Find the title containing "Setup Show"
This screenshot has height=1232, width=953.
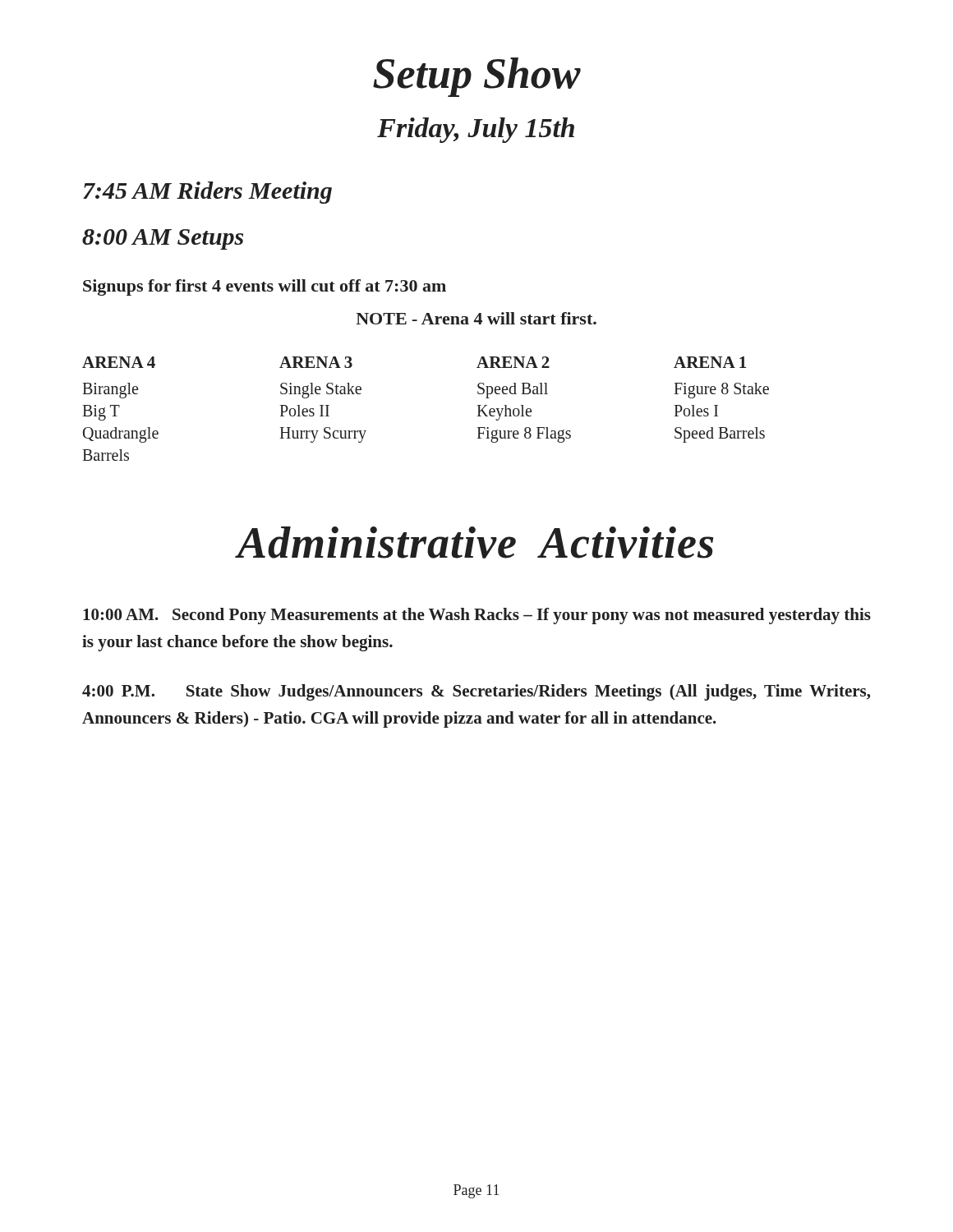pyautogui.click(x=476, y=74)
